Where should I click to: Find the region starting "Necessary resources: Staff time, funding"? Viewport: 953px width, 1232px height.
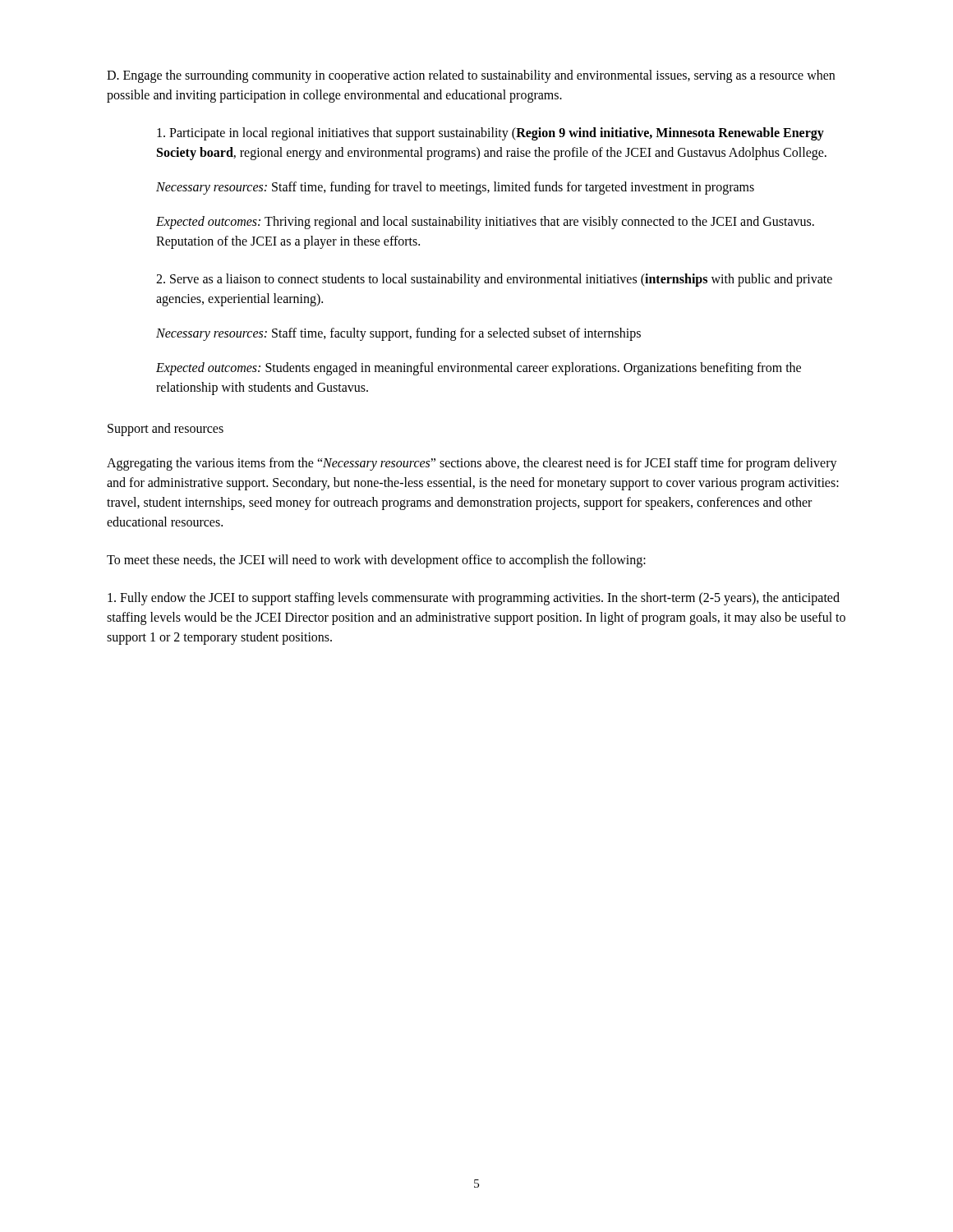coord(455,187)
